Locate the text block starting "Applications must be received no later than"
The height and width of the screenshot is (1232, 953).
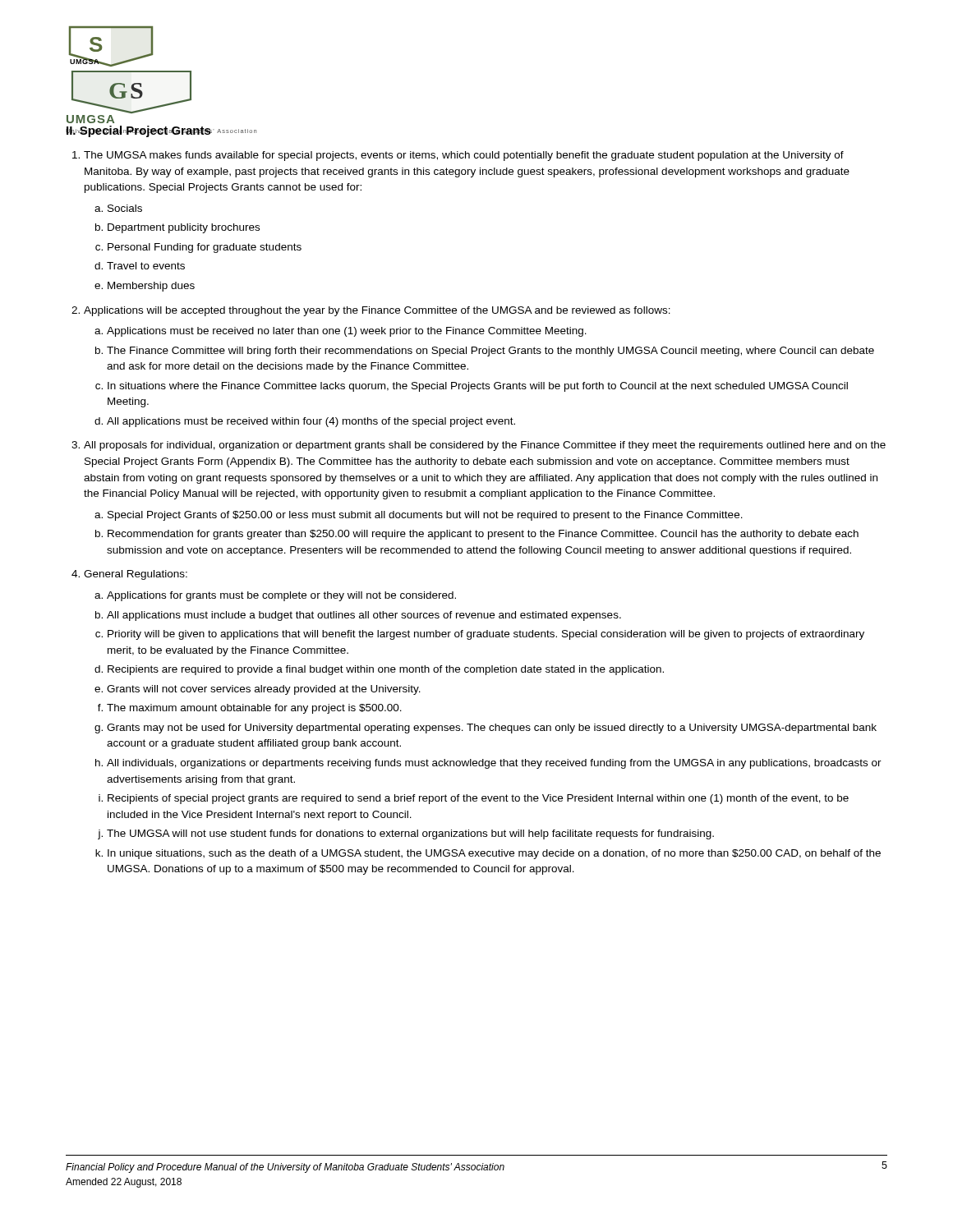[x=347, y=331]
